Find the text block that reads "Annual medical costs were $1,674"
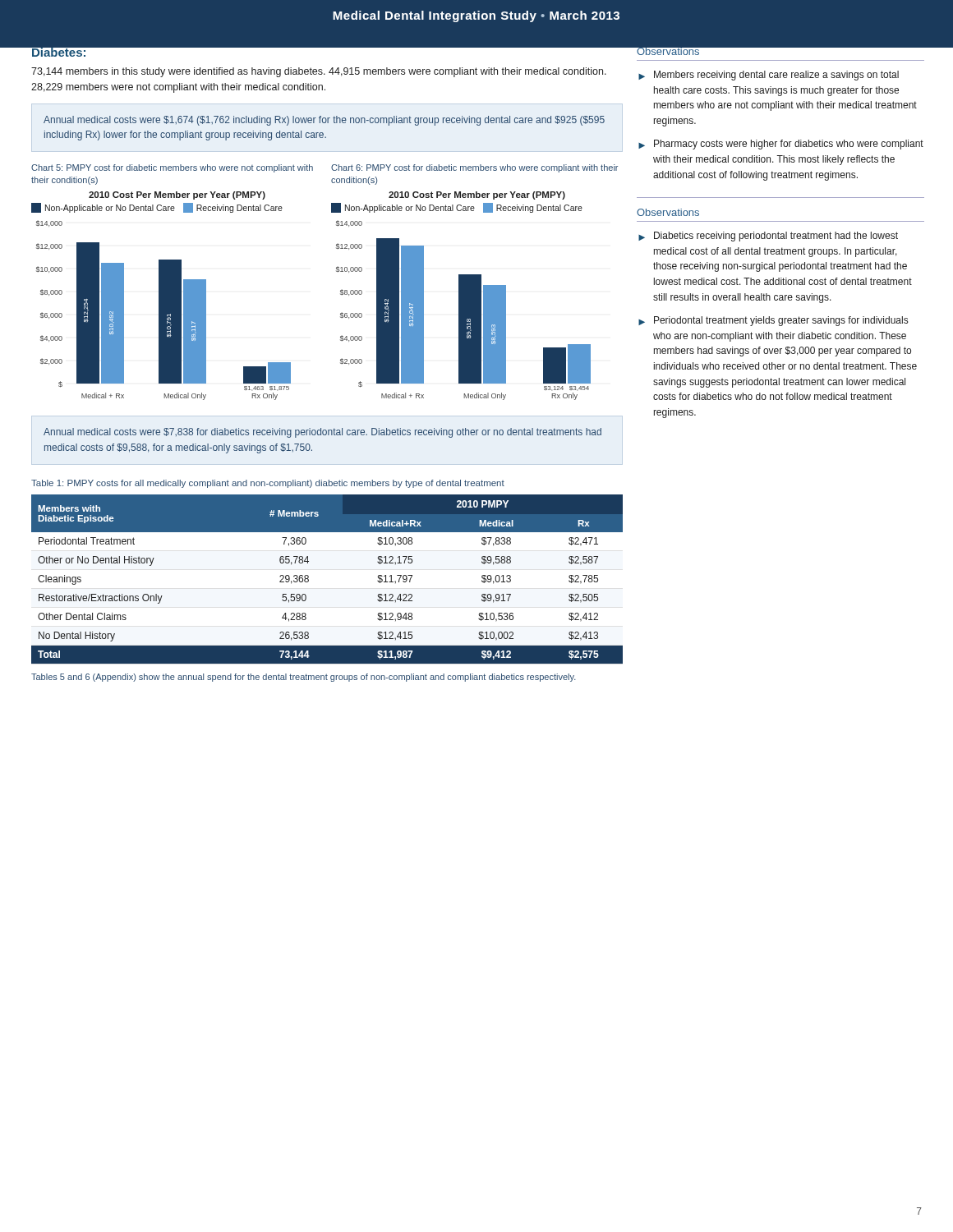Image resolution: width=953 pixels, height=1232 pixels. tap(324, 127)
